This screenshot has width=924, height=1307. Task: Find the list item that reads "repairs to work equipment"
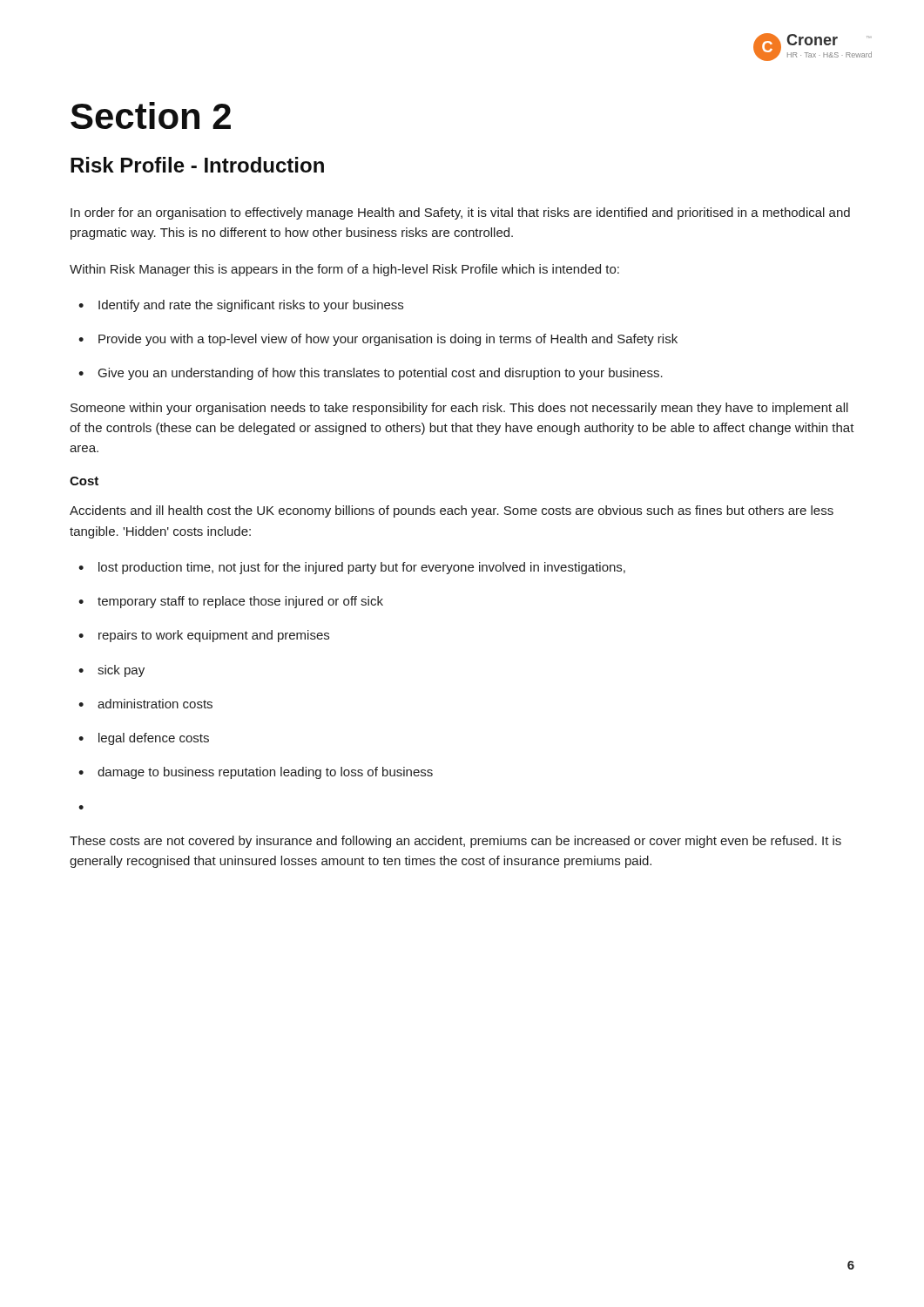pos(214,635)
